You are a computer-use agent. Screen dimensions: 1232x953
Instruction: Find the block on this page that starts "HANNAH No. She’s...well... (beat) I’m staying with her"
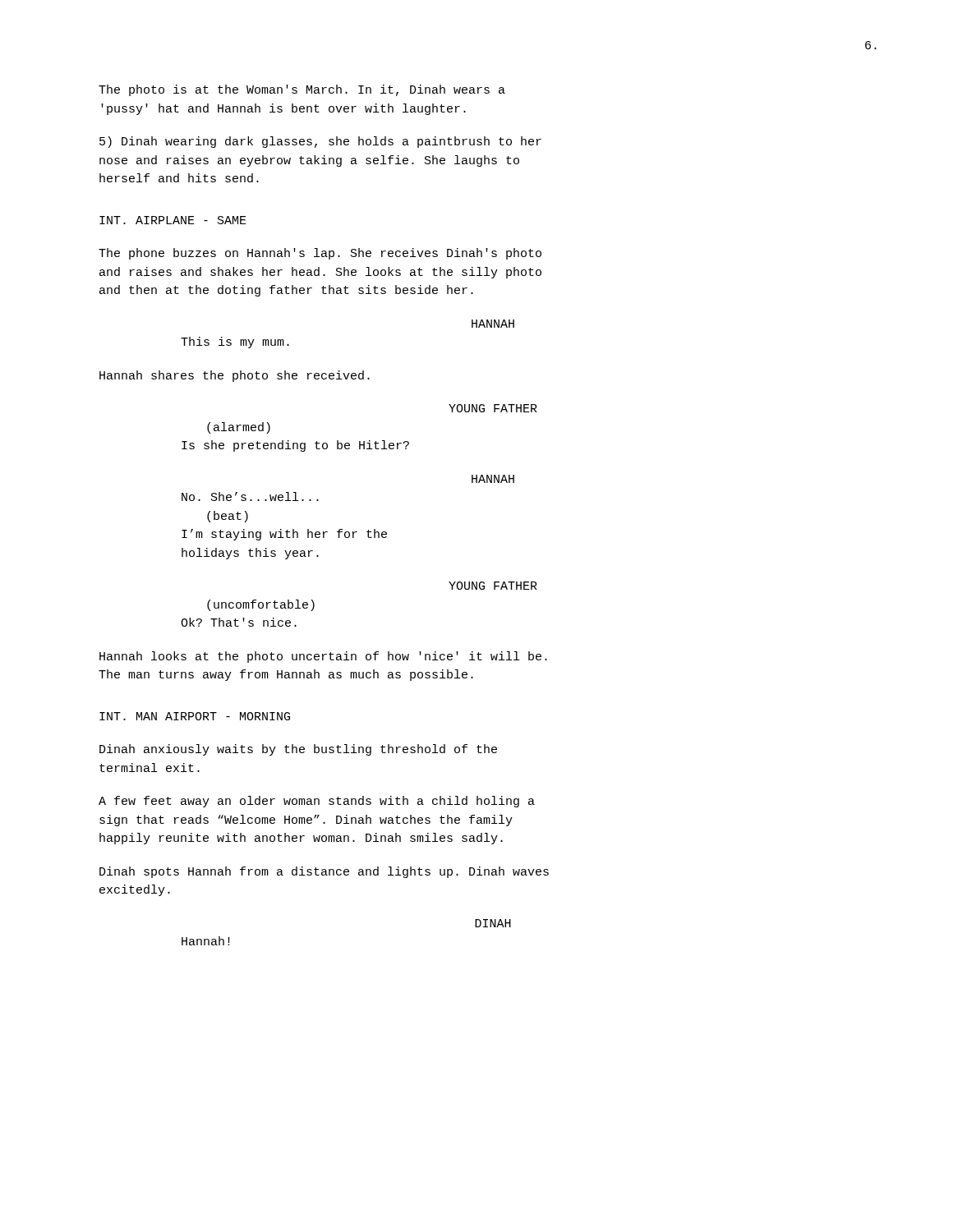[x=493, y=479]
